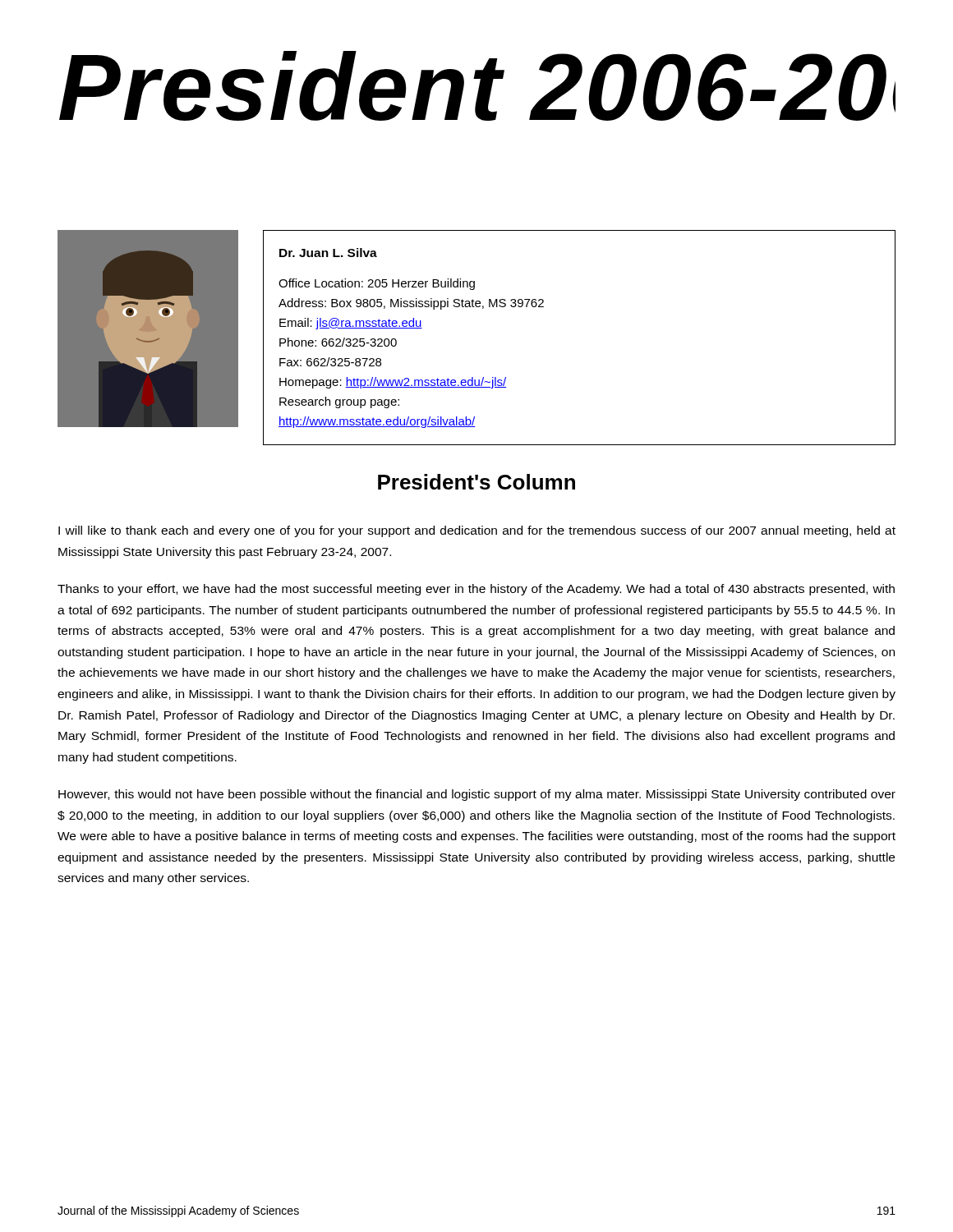
Task: Locate the block of text that opens with "However, this would not have been possible"
Action: [476, 836]
